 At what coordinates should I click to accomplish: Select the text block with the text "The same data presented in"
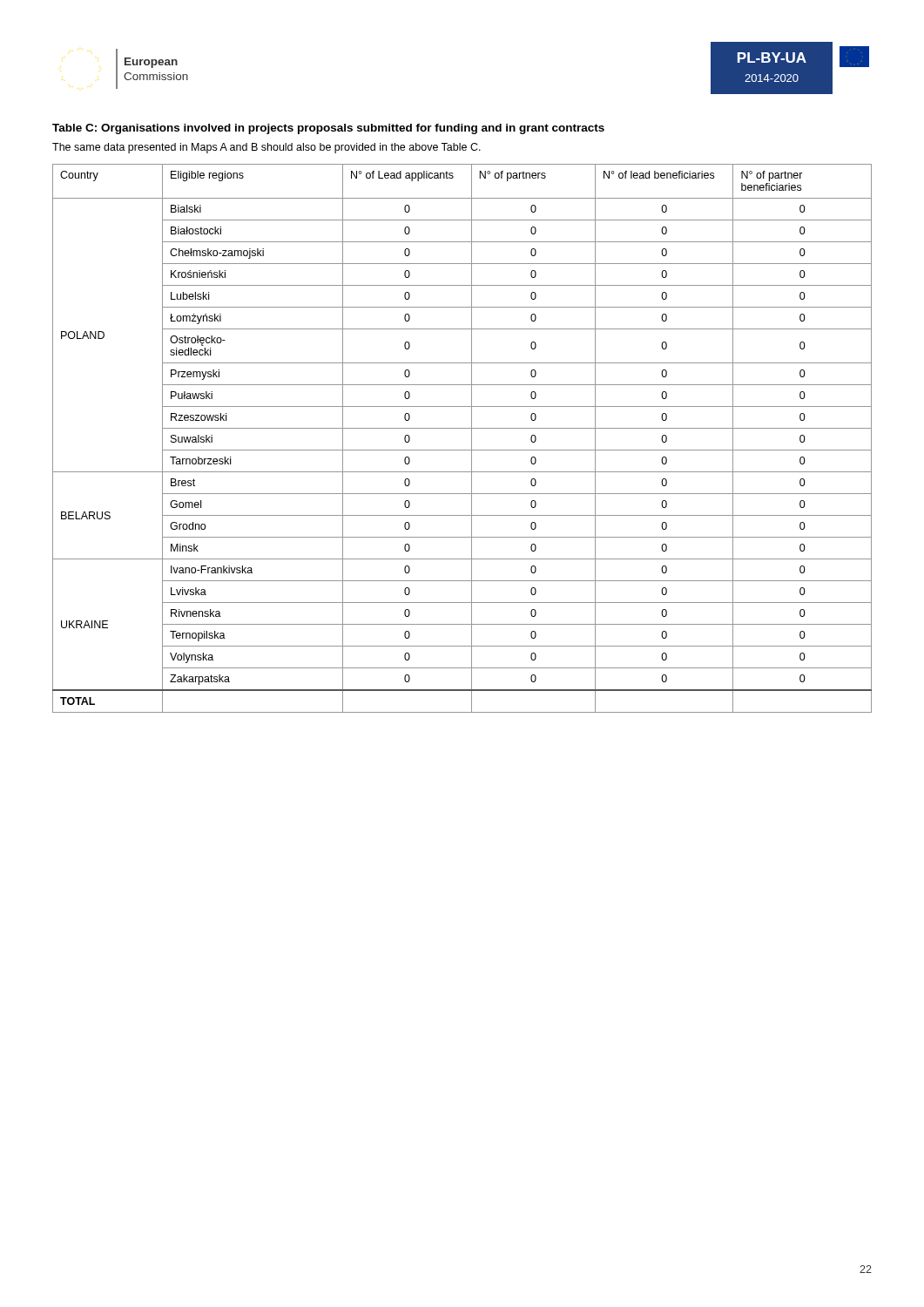click(x=267, y=147)
